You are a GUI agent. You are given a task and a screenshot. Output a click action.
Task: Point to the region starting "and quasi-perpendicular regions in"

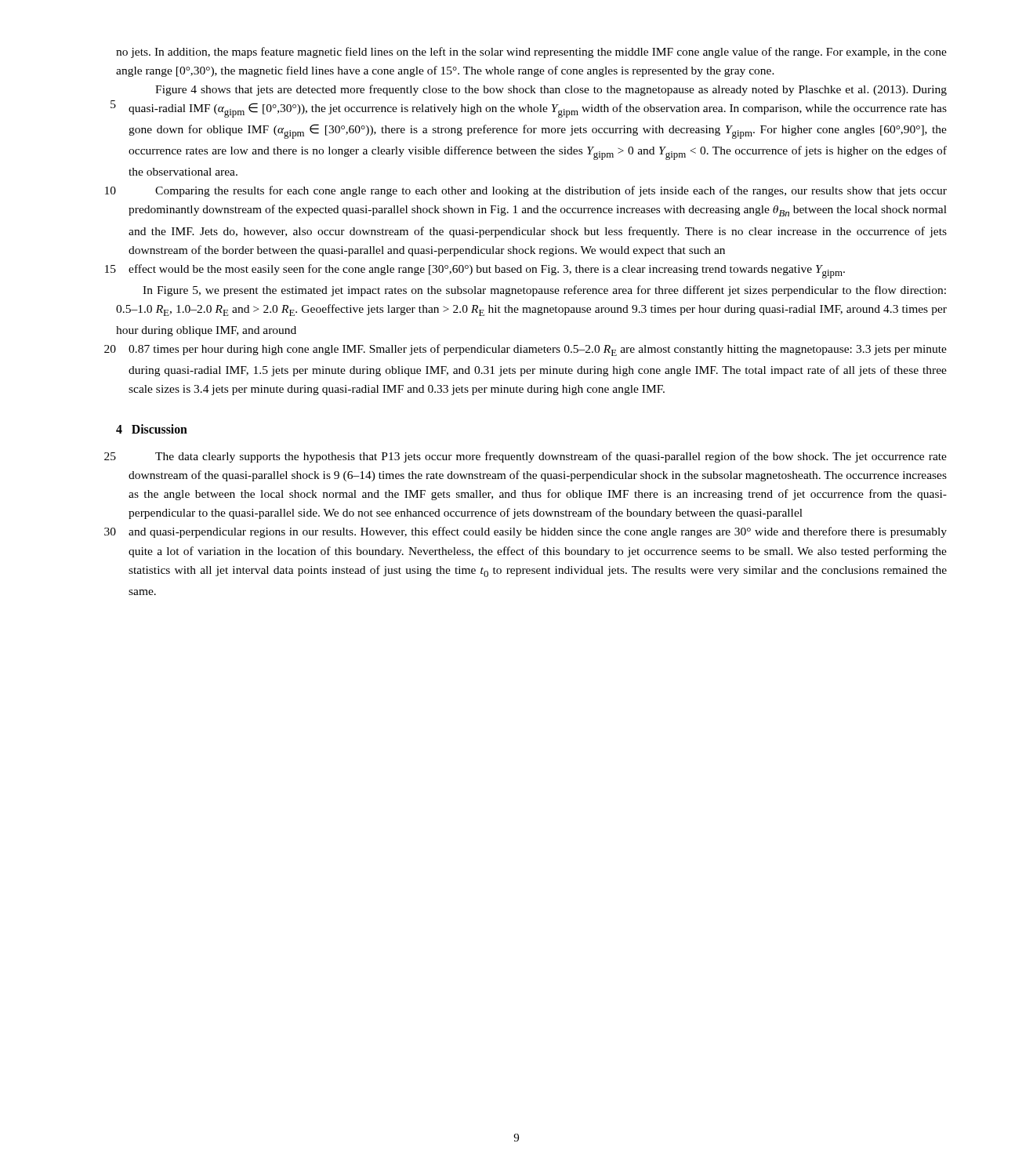point(538,561)
